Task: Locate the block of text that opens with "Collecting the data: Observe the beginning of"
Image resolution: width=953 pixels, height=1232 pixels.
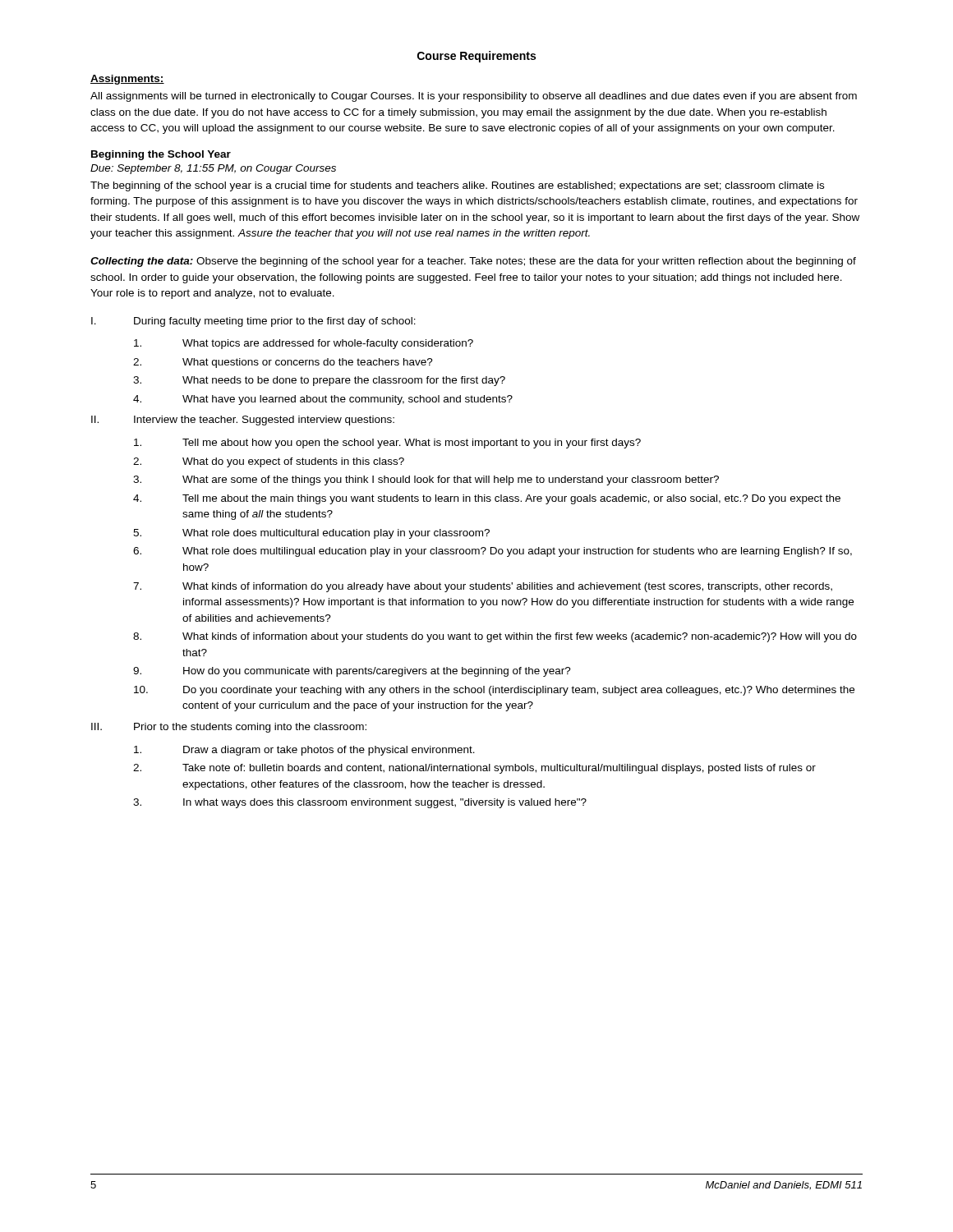Action: 473,277
